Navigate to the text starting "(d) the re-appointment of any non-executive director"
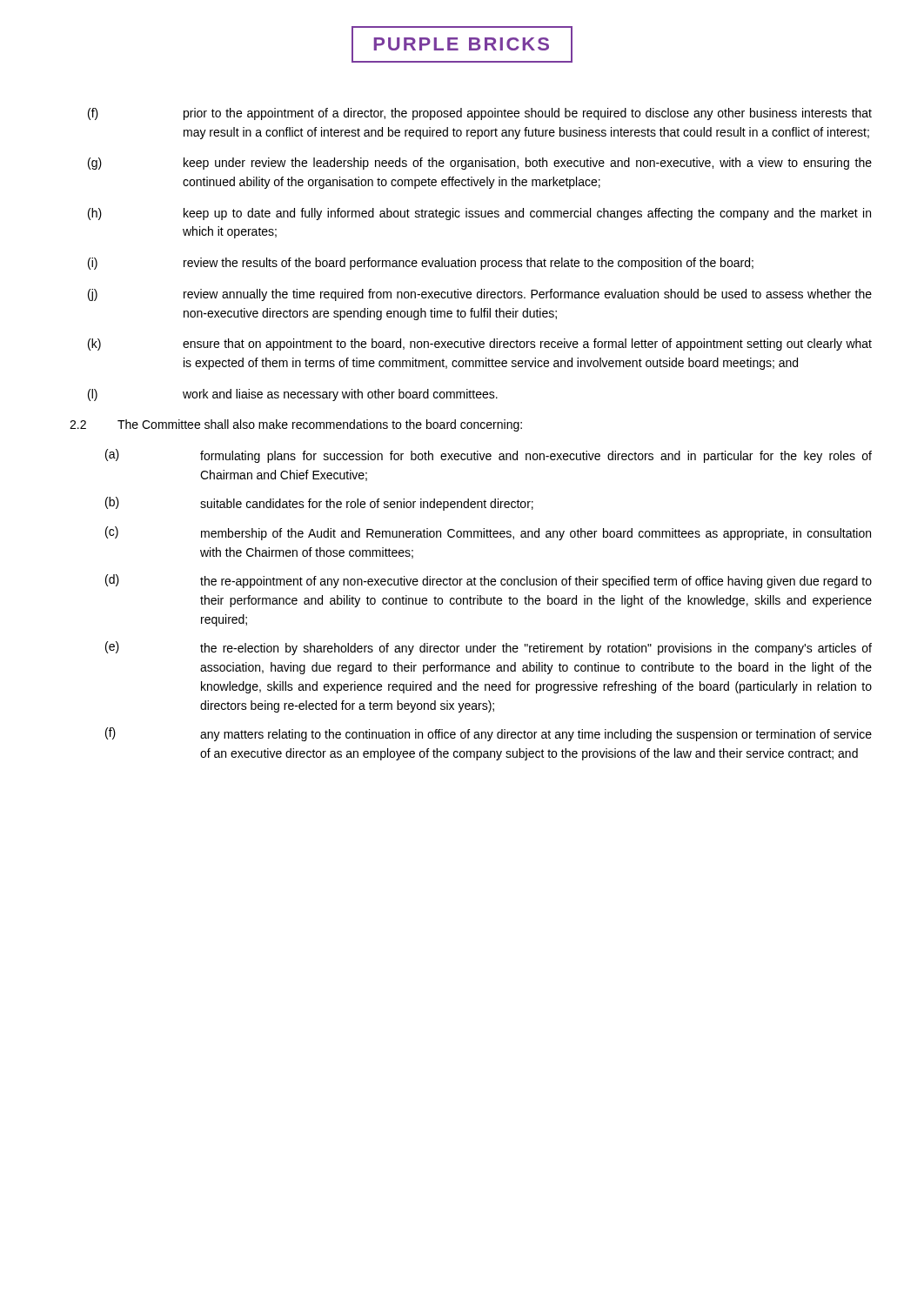 [x=471, y=601]
